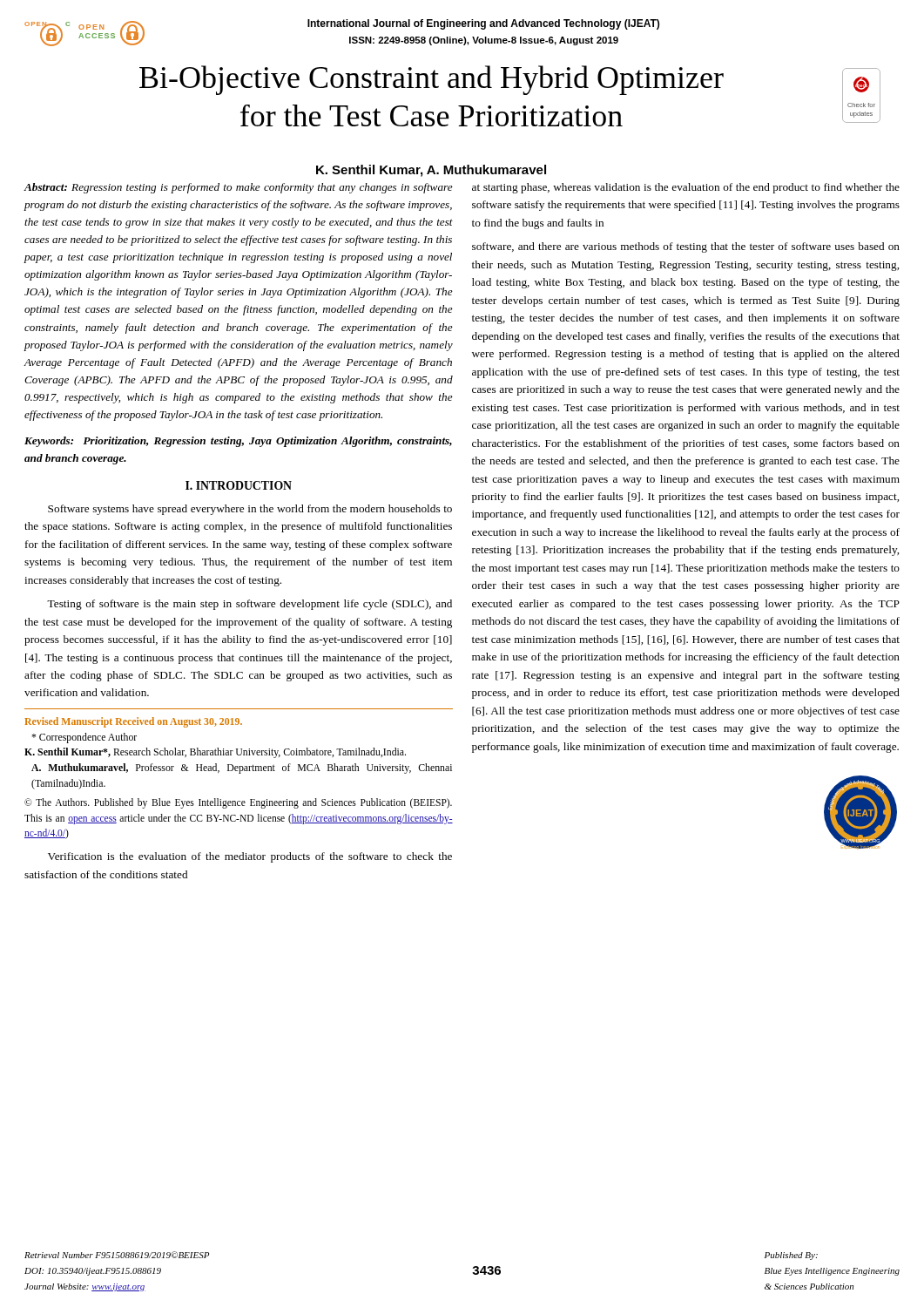Screen dimensions: 1307x924
Task: Click the passage that begins "at starting phase,"
Action: (x=686, y=467)
